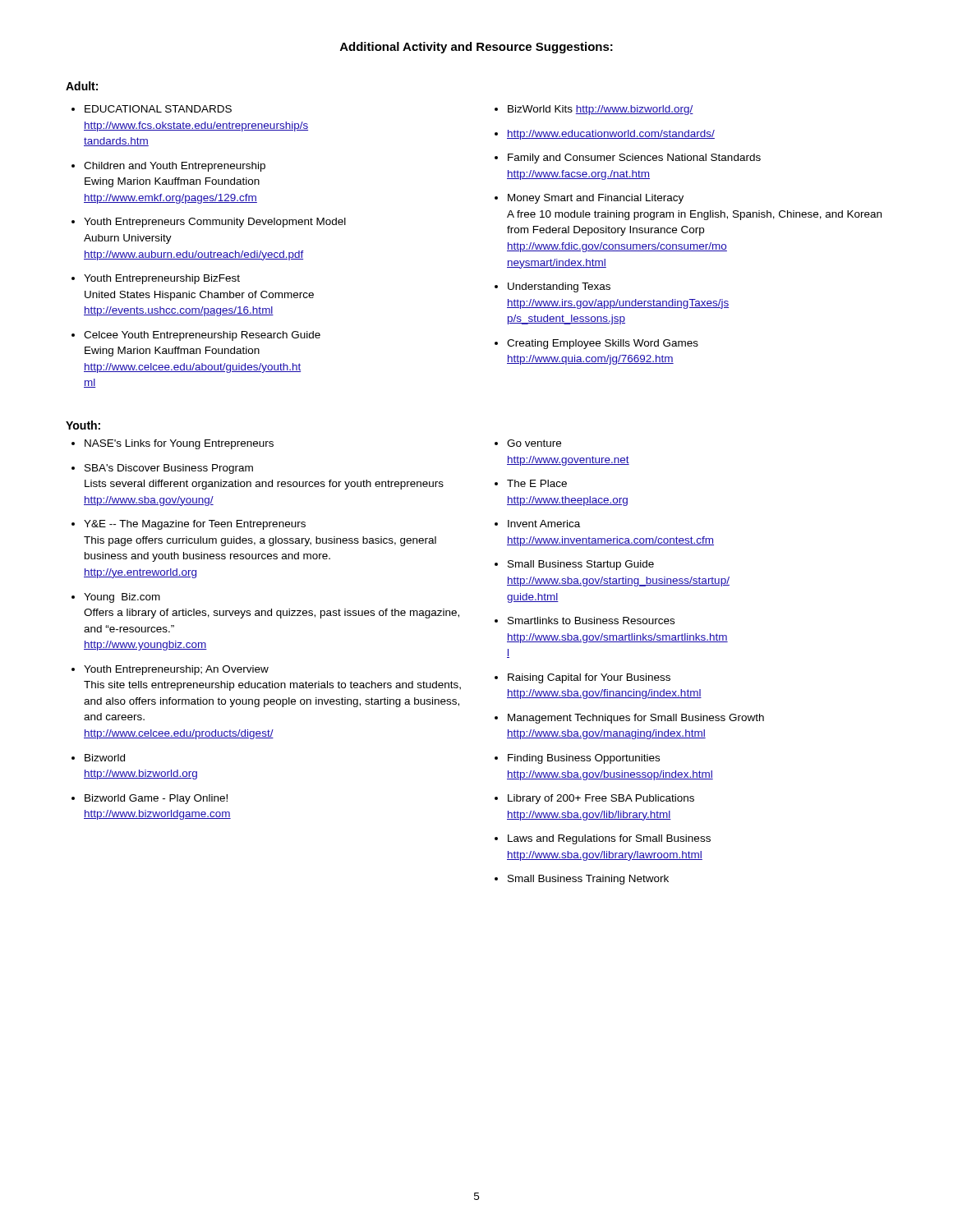953x1232 pixels.
Task: Locate the list item with the text "Celcee Youth Entrepreneurship Research Guide Ewing Marion Kauffman"
Action: pyautogui.click(x=202, y=359)
